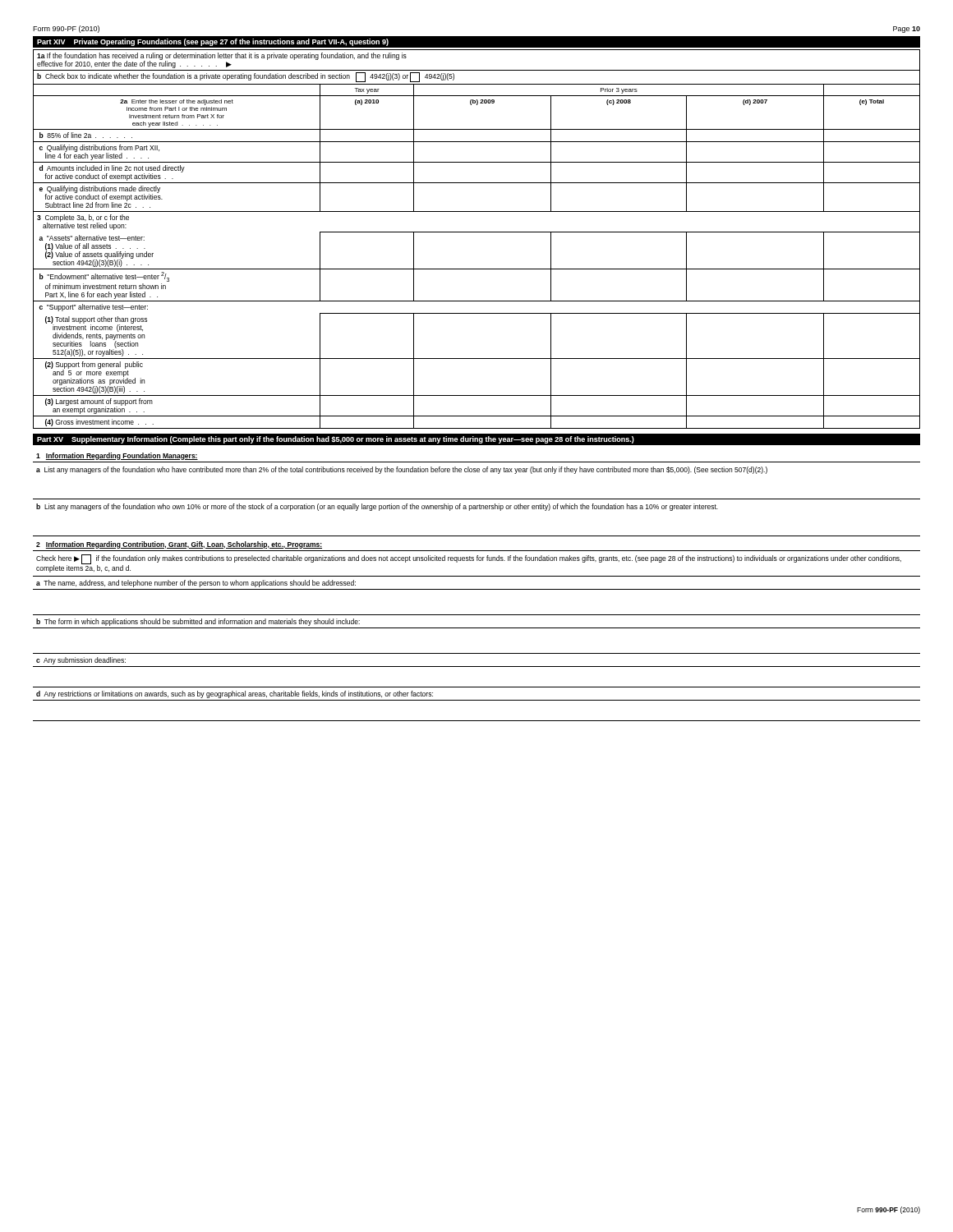Where is the passage that starts "b The form in which applications should"?
The height and width of the screenshot is (1232, 953).
coord(198,621)
